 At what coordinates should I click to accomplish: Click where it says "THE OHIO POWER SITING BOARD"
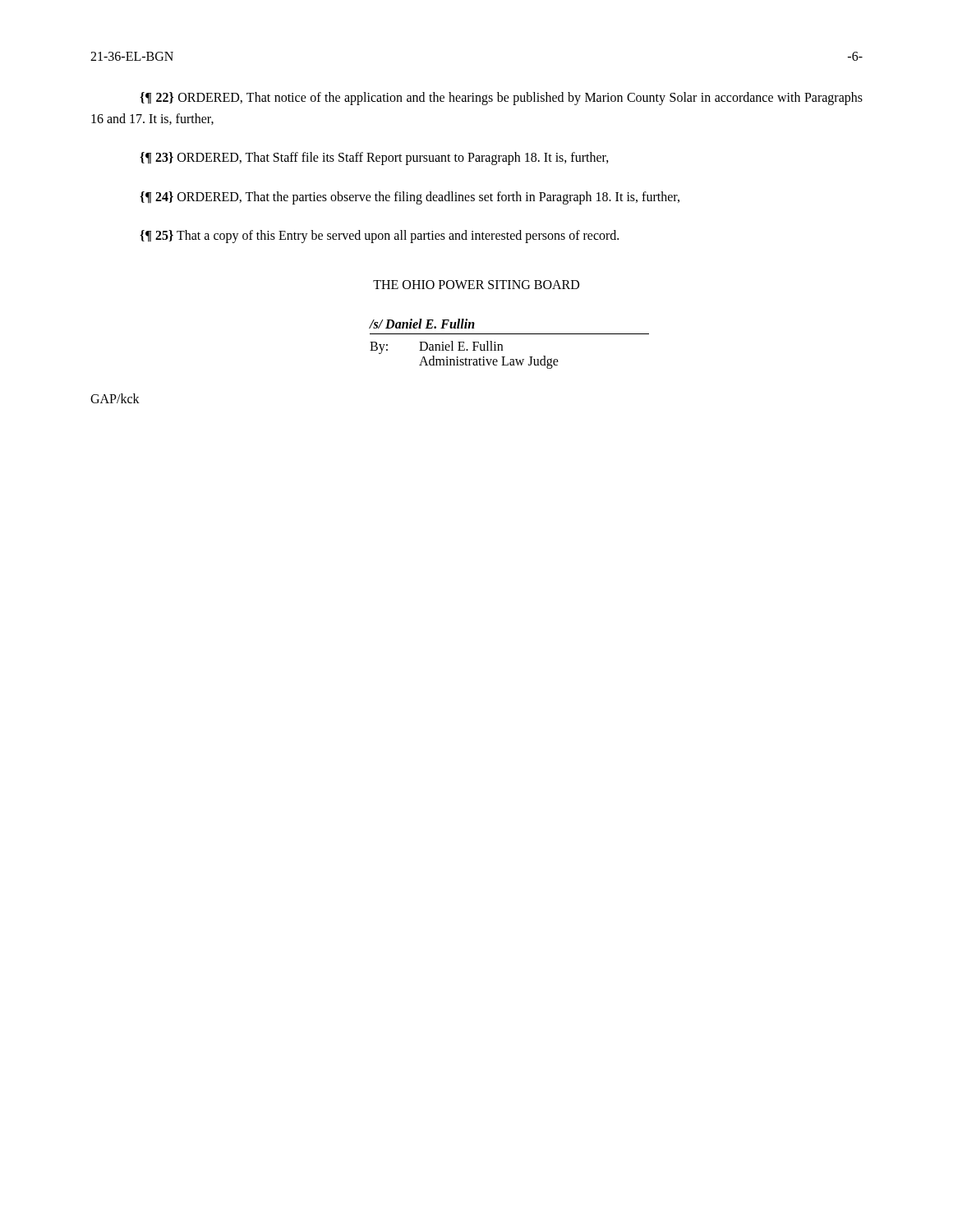[x=476, y=285]
